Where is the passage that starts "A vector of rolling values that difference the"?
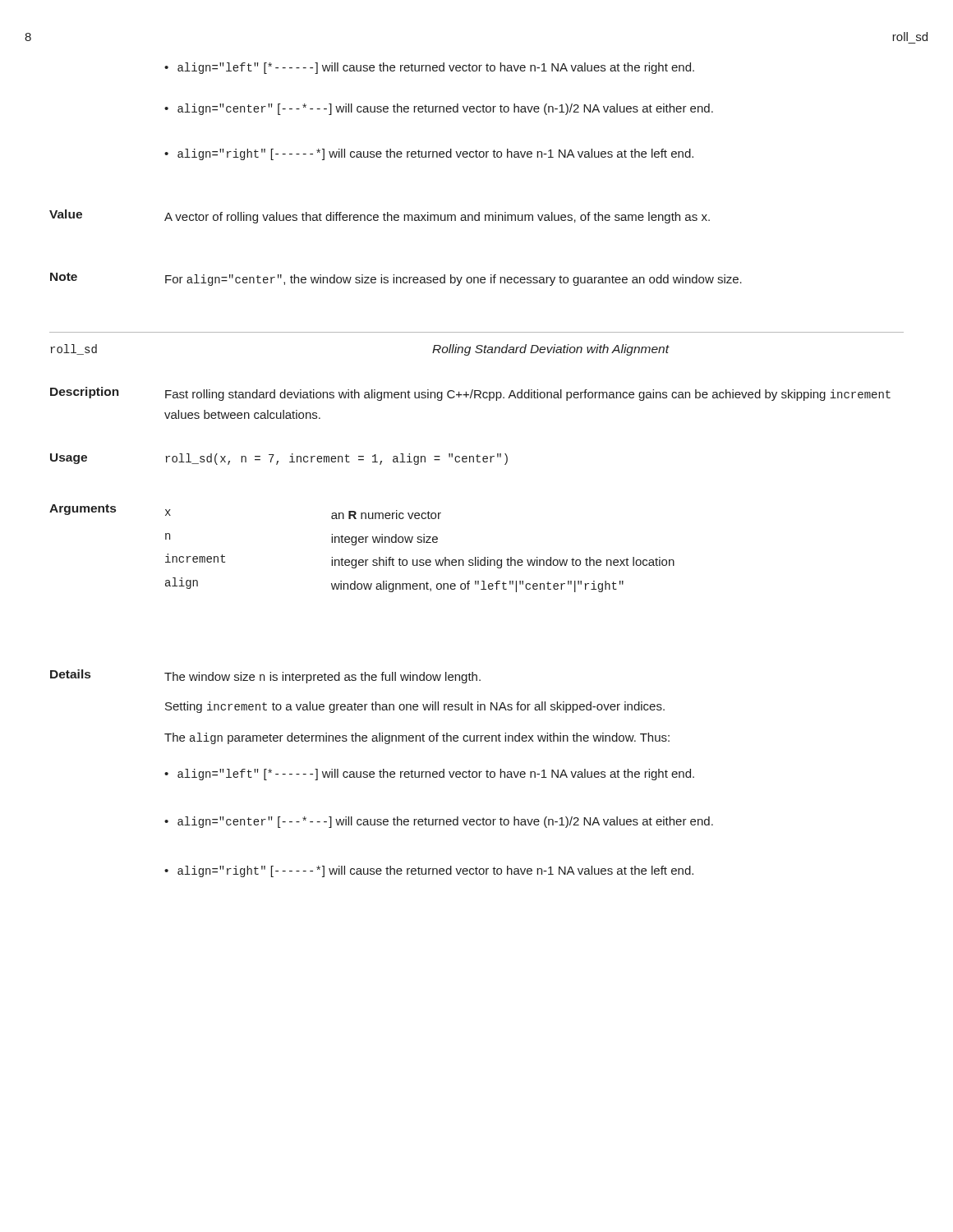This screenshot has width=953, height=1232. (x=437, y=216)
